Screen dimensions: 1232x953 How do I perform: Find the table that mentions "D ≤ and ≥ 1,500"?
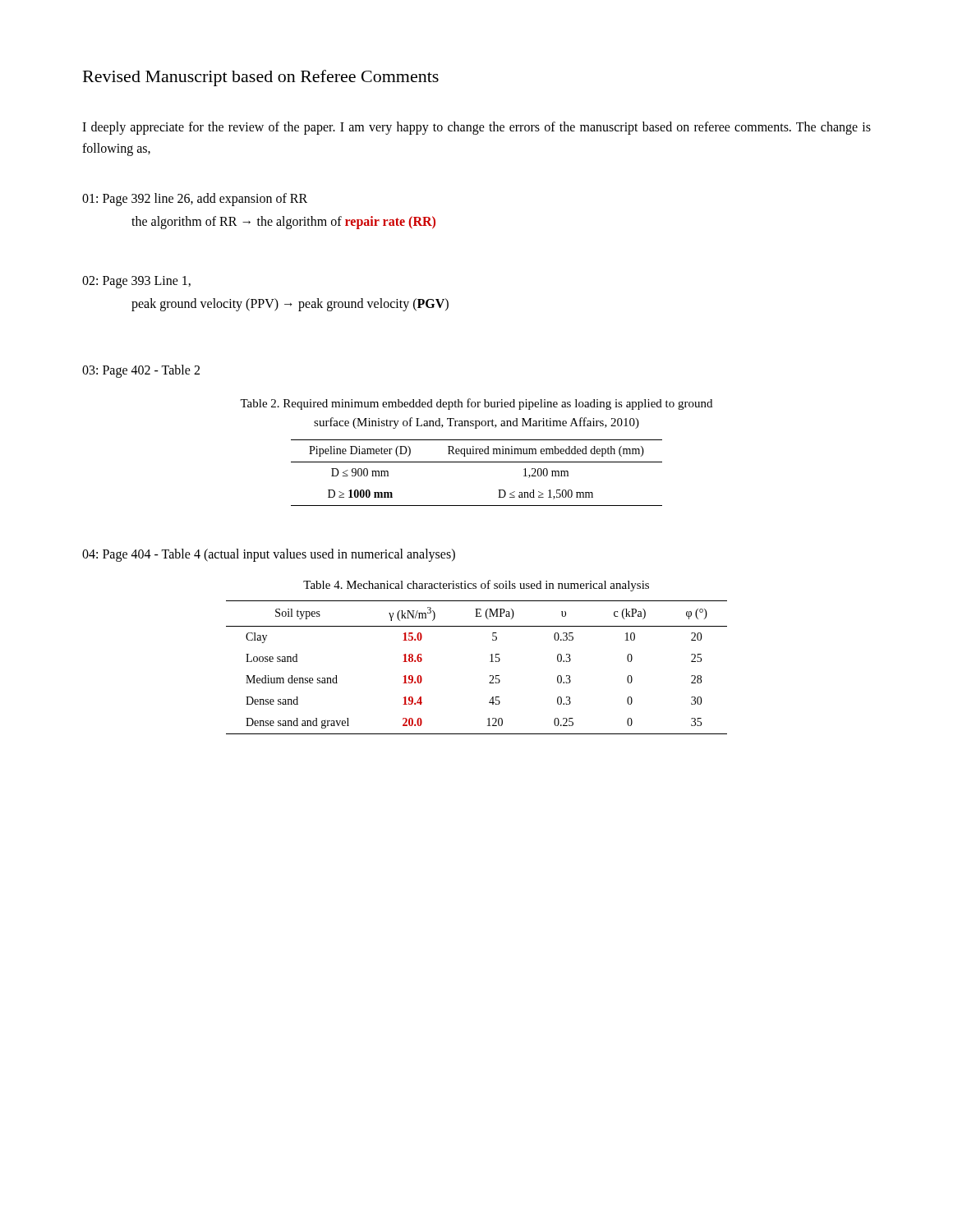476,473
